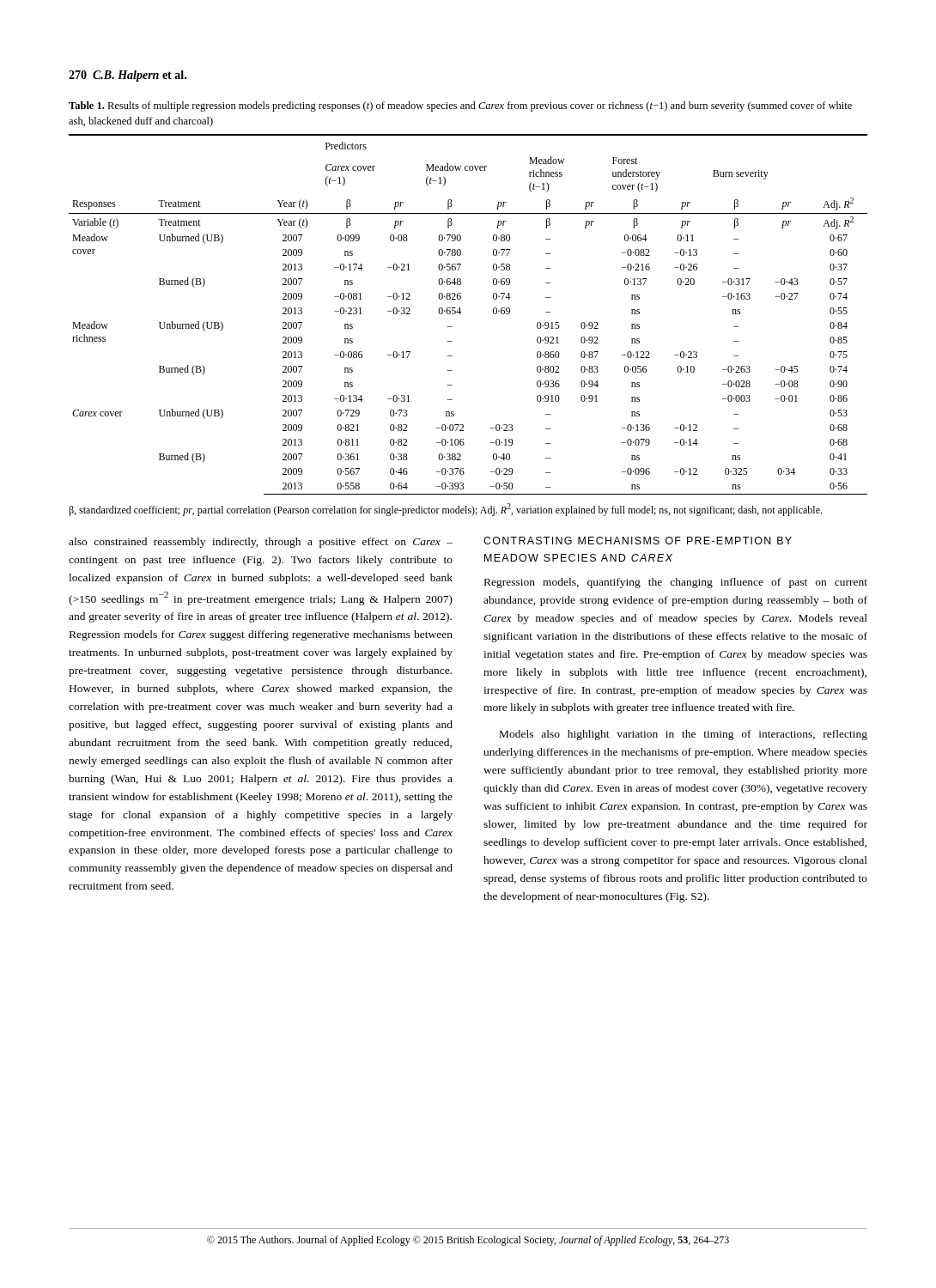Viewport: 936px width, 1288px height.
Task: Select the table that reads "Meadow cover ("
Action: point(468,315)
